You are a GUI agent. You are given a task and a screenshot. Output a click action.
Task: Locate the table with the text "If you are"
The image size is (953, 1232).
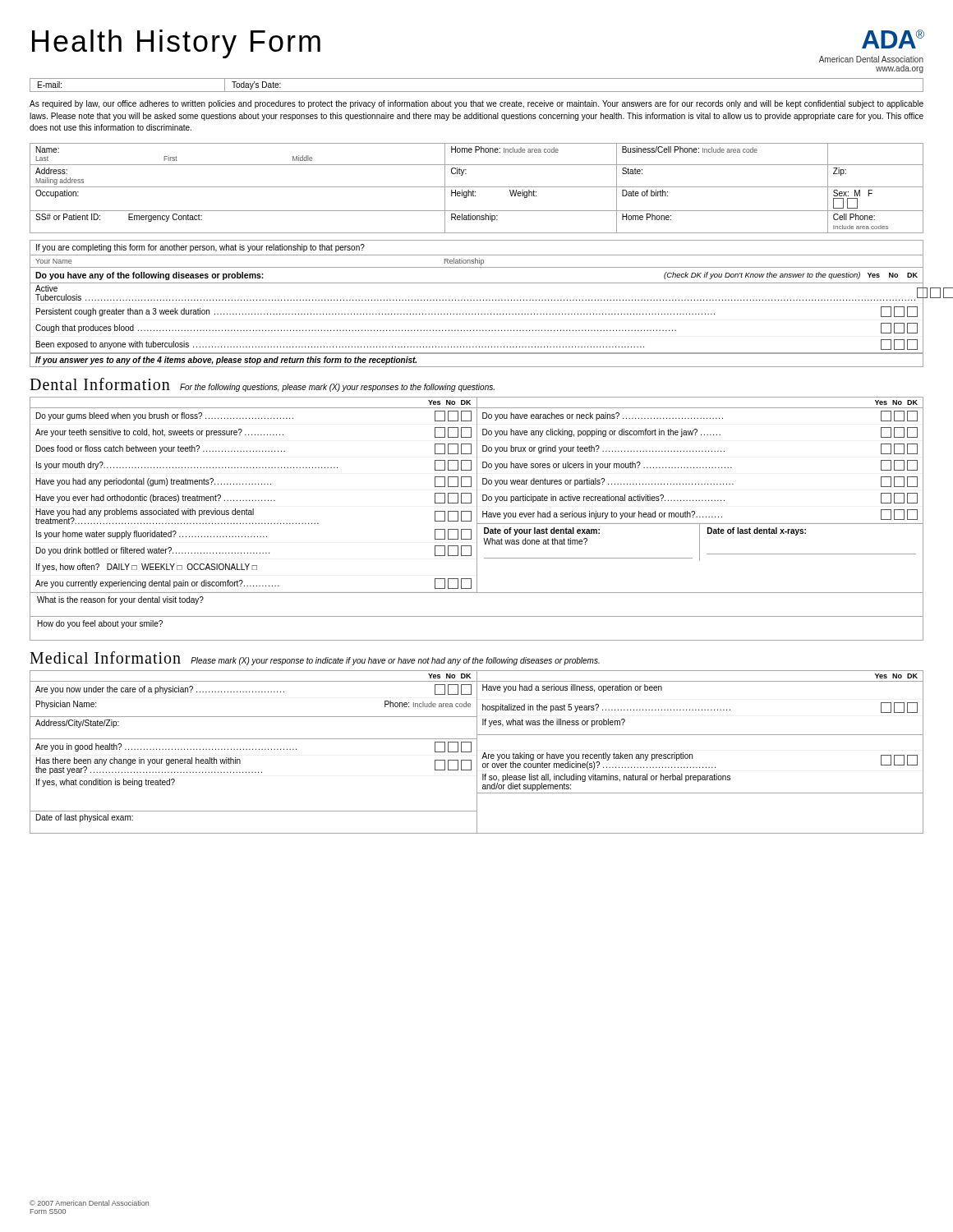click(x=476, y=303)
